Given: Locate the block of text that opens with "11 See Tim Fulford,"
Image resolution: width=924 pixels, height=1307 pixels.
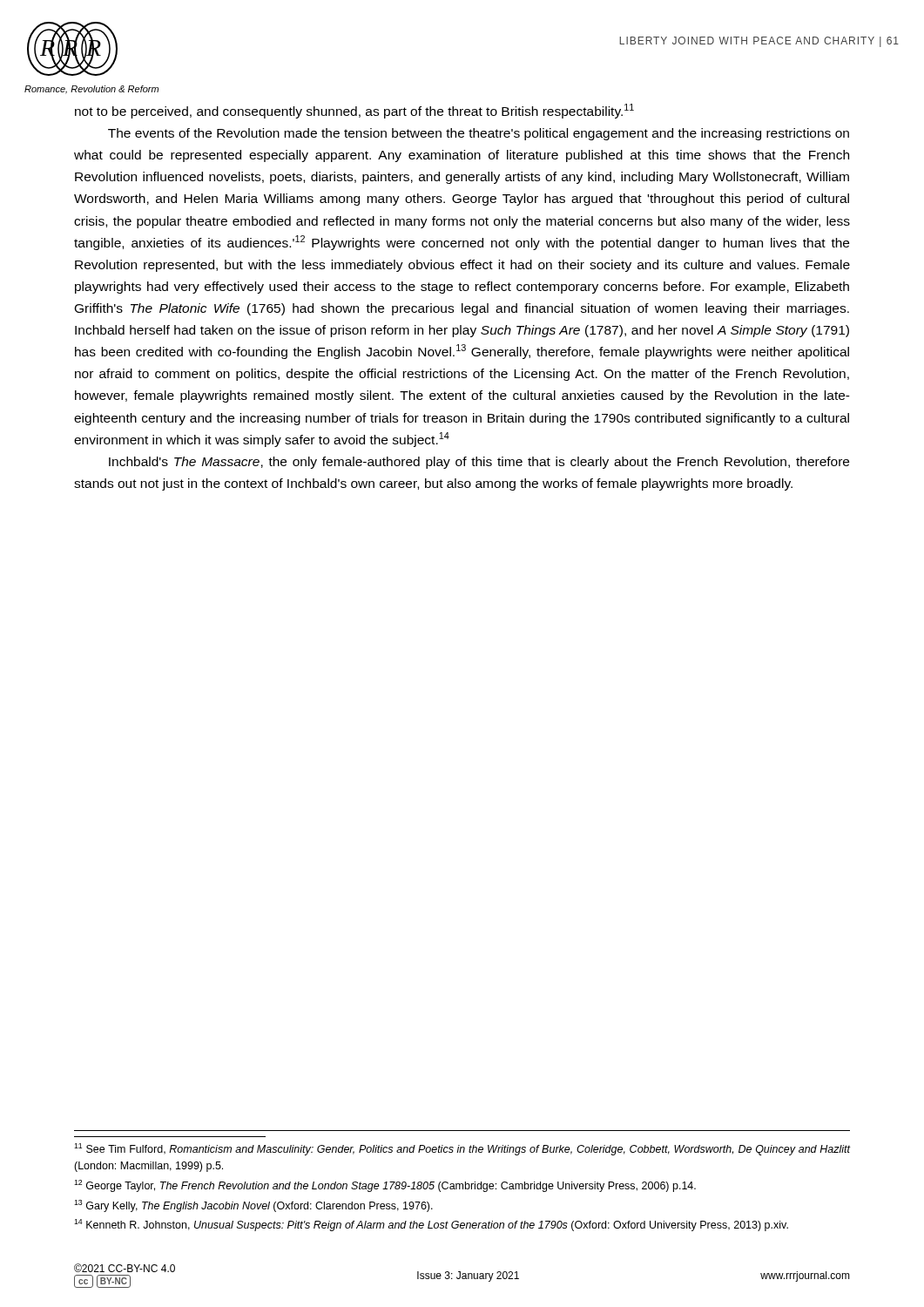Looking at the screenshot, I should pos(462,1157).
